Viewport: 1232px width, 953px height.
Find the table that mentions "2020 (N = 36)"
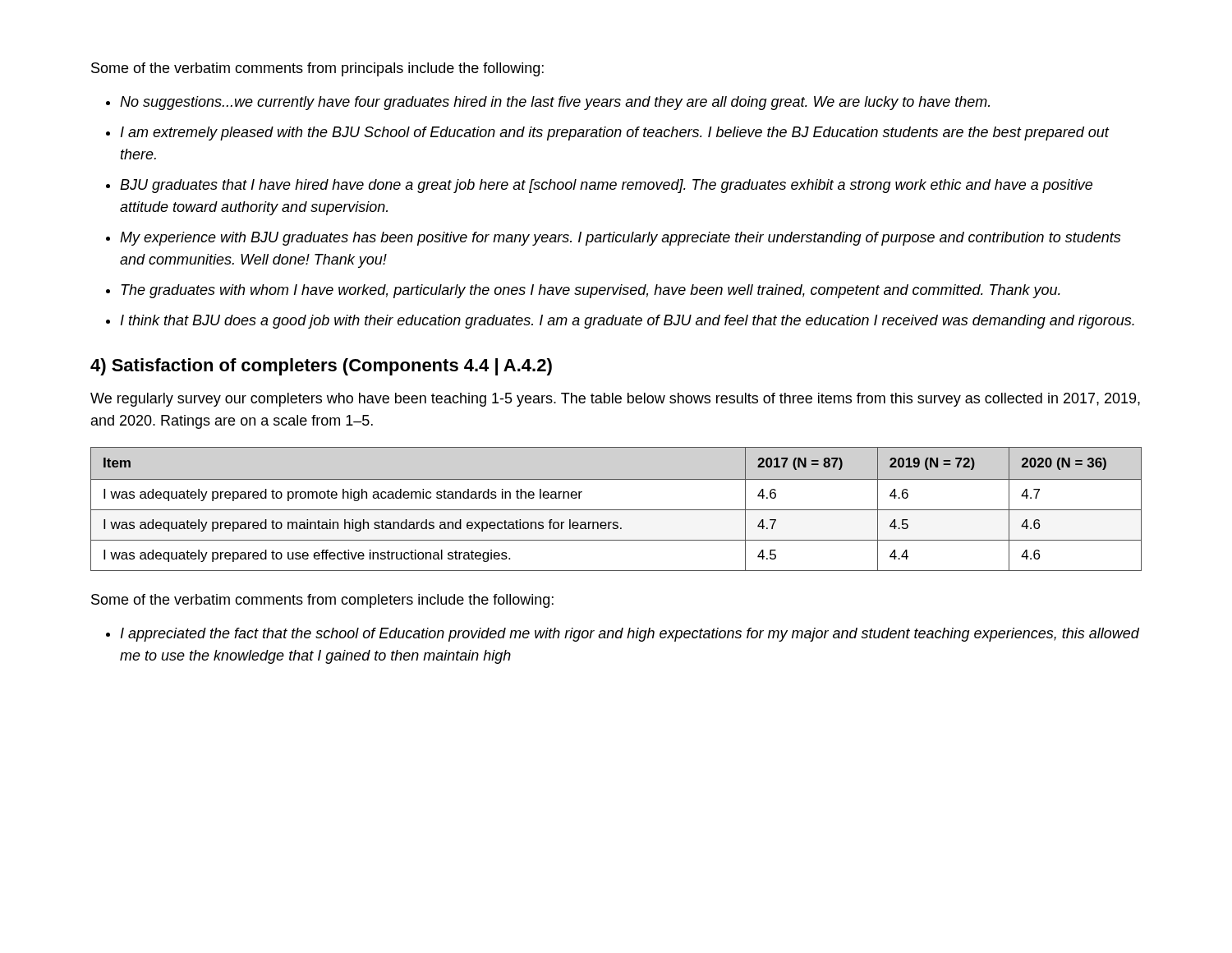click(x=616, y=509)
